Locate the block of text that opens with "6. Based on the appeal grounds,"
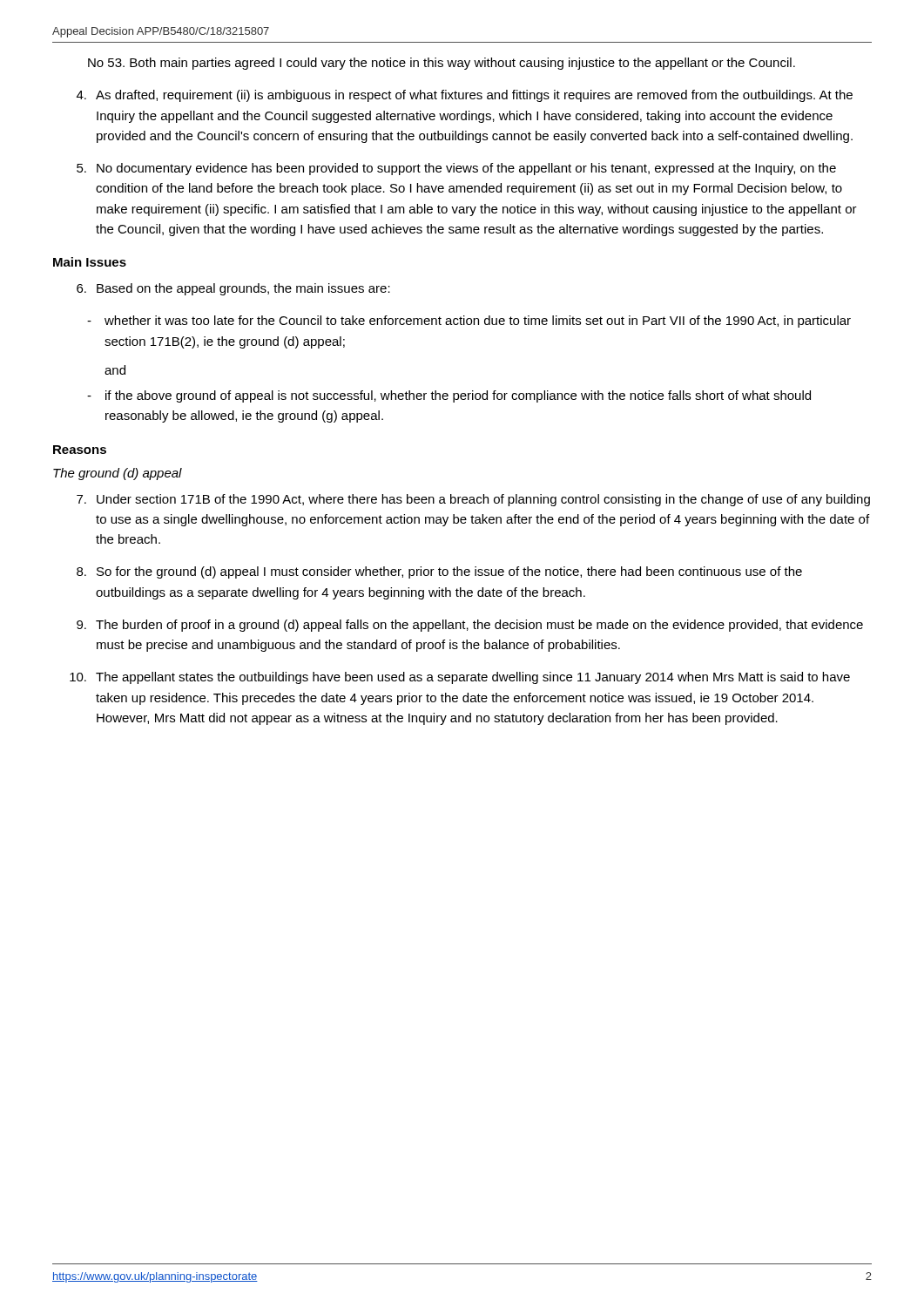Screen dimensions: 1307x924 click(x=233, y=289)
